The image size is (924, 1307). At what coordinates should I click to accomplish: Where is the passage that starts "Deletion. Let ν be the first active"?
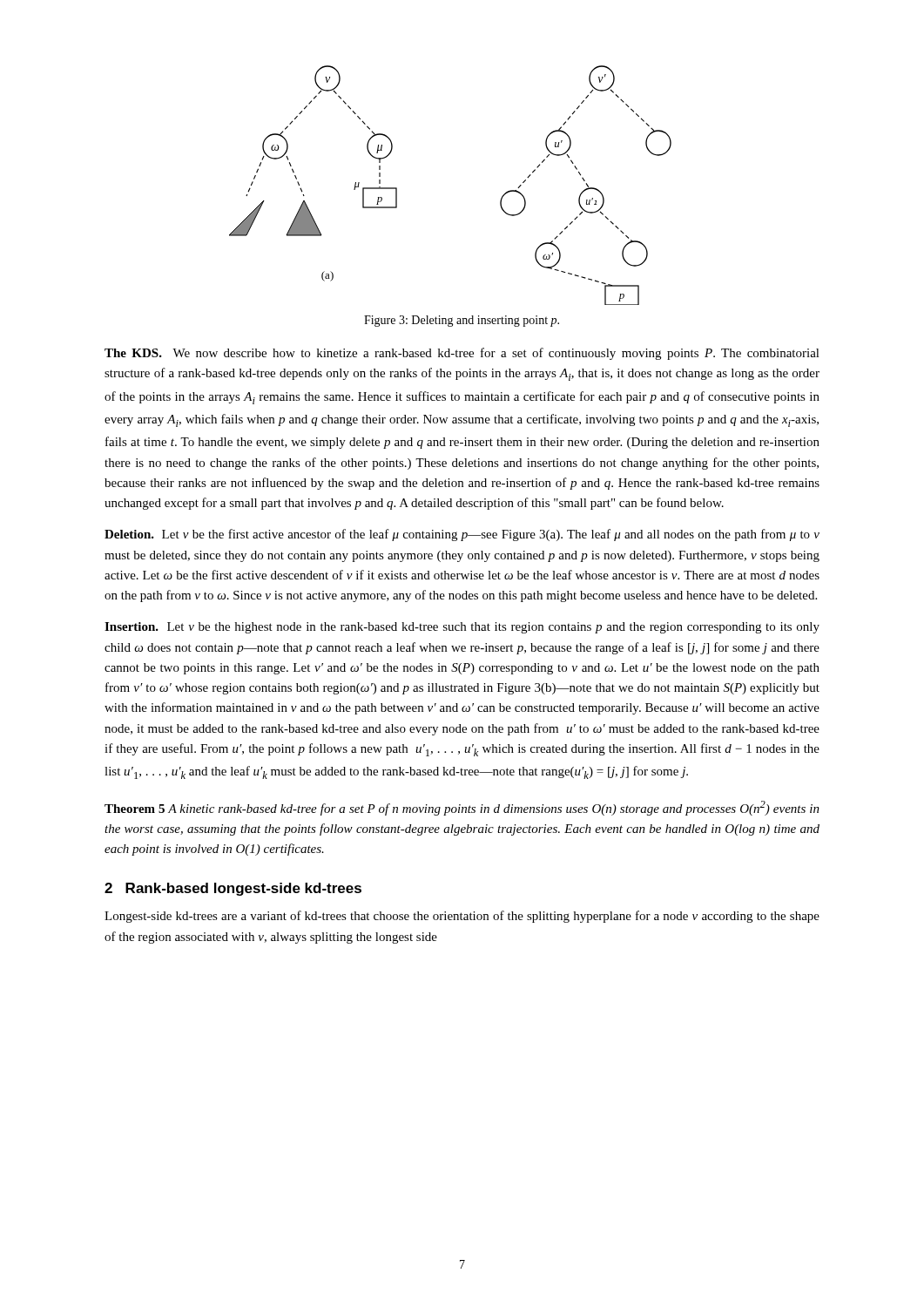462,565
